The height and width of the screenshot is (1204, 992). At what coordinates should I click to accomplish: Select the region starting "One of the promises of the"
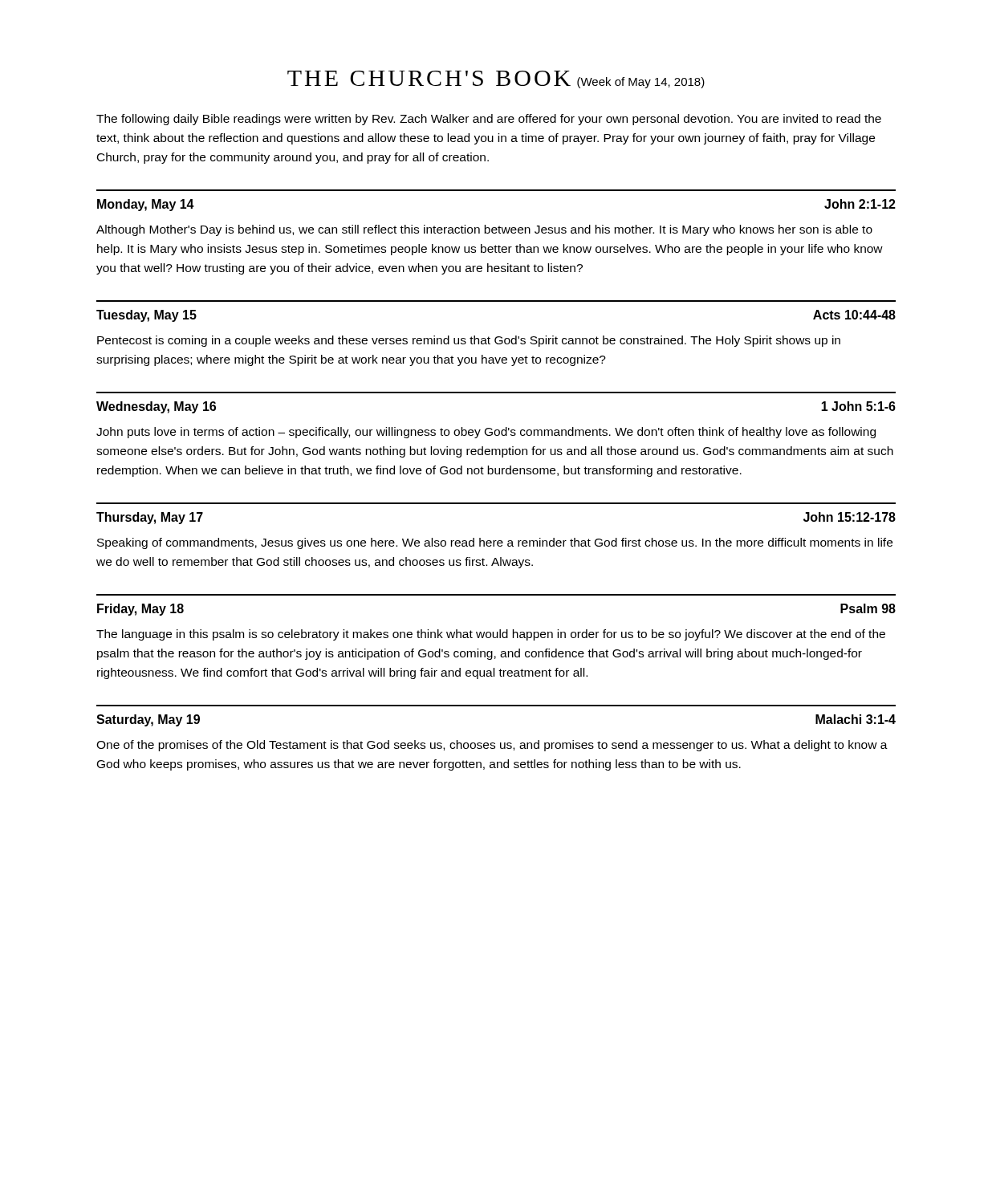pos(492,754)
